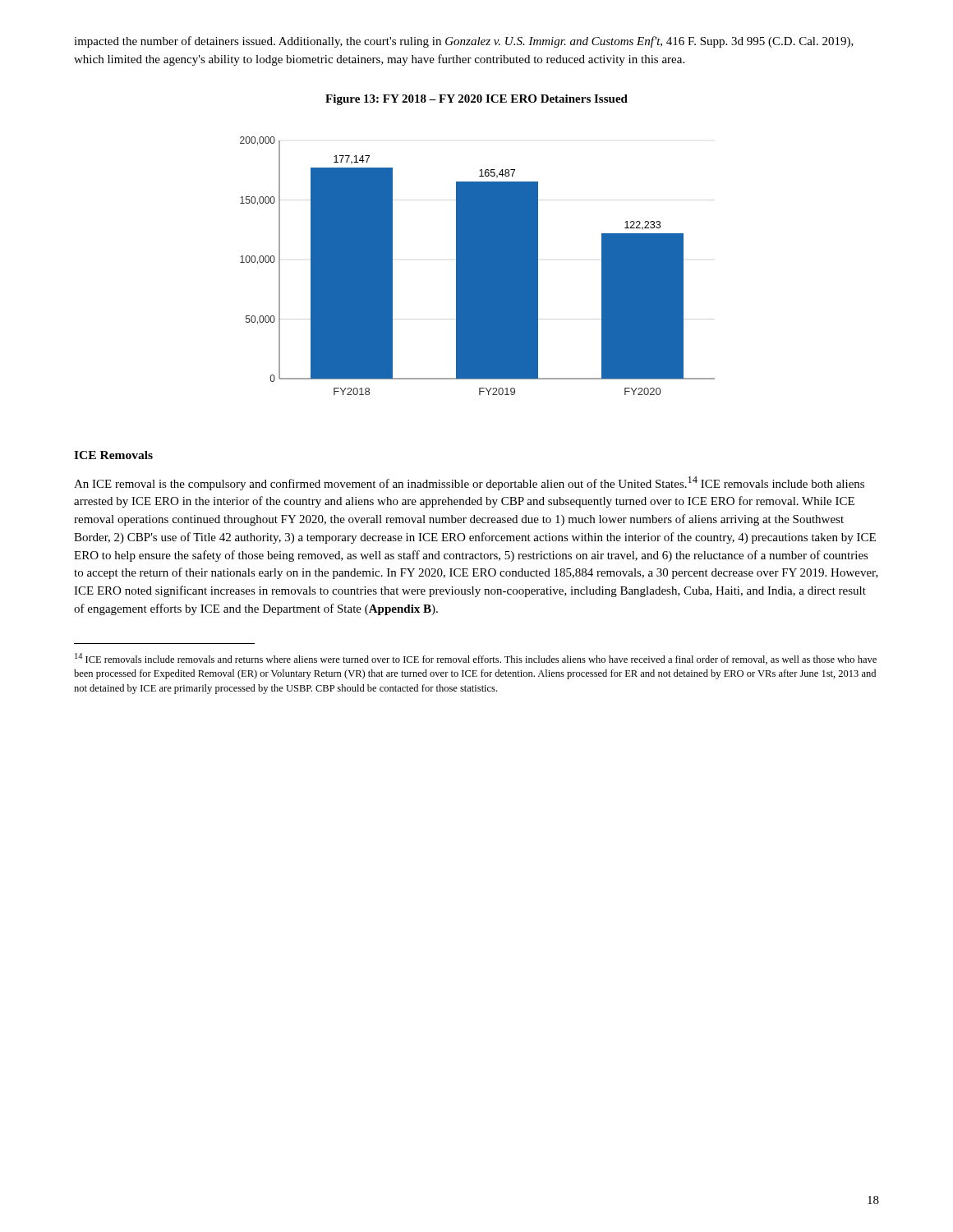Locate the text block containing "An ICE removal is the"
953x1232 pixels.
[x=476, y=544]
